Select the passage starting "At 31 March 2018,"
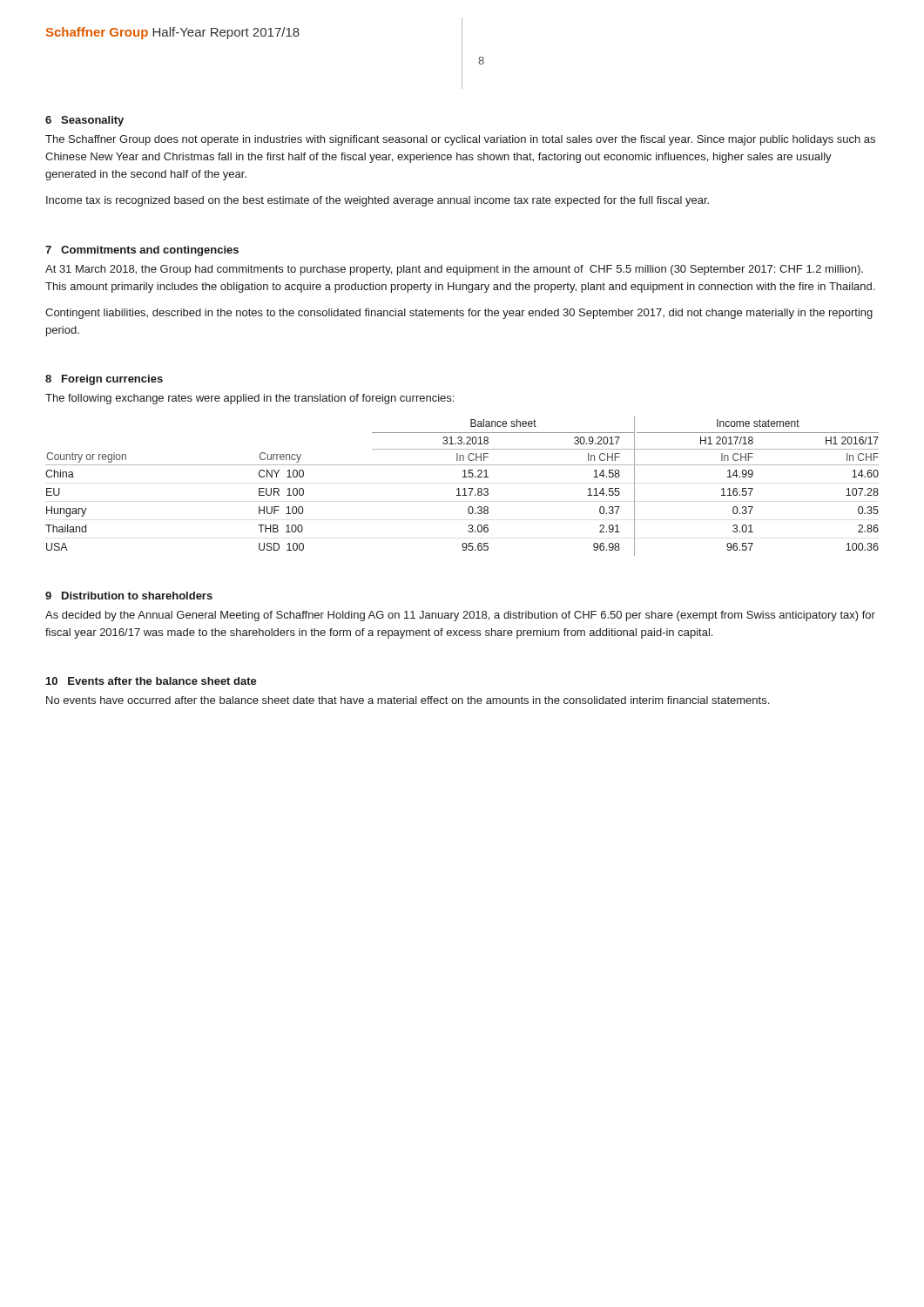Viewport: 924px width, 1307px height. [x=460, y=277]
